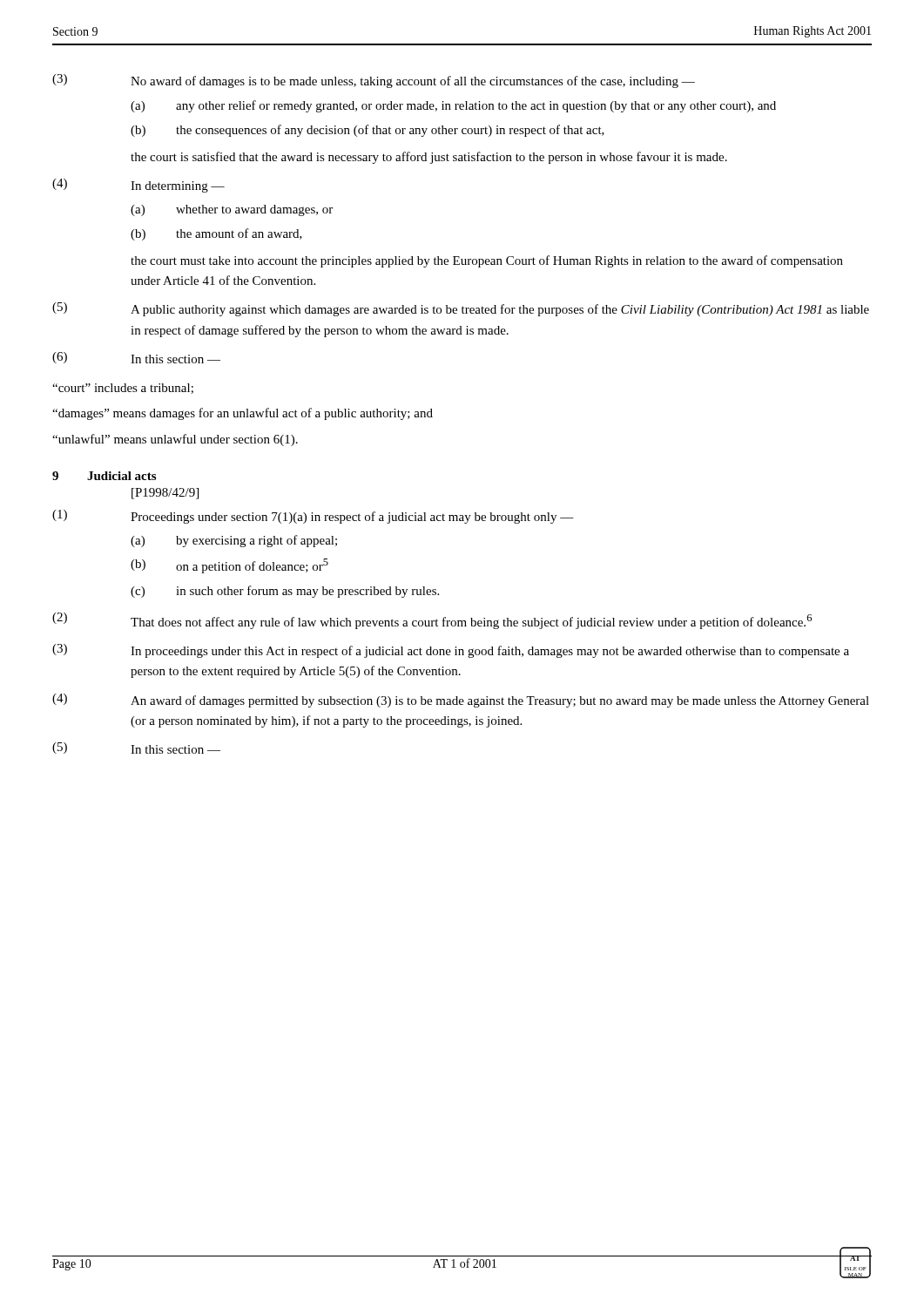Image resolution: width=924 pixels, height=1307 pixels.
Task: Click on the element starting "(3) No award of damages"
Action: coord(462,119)
